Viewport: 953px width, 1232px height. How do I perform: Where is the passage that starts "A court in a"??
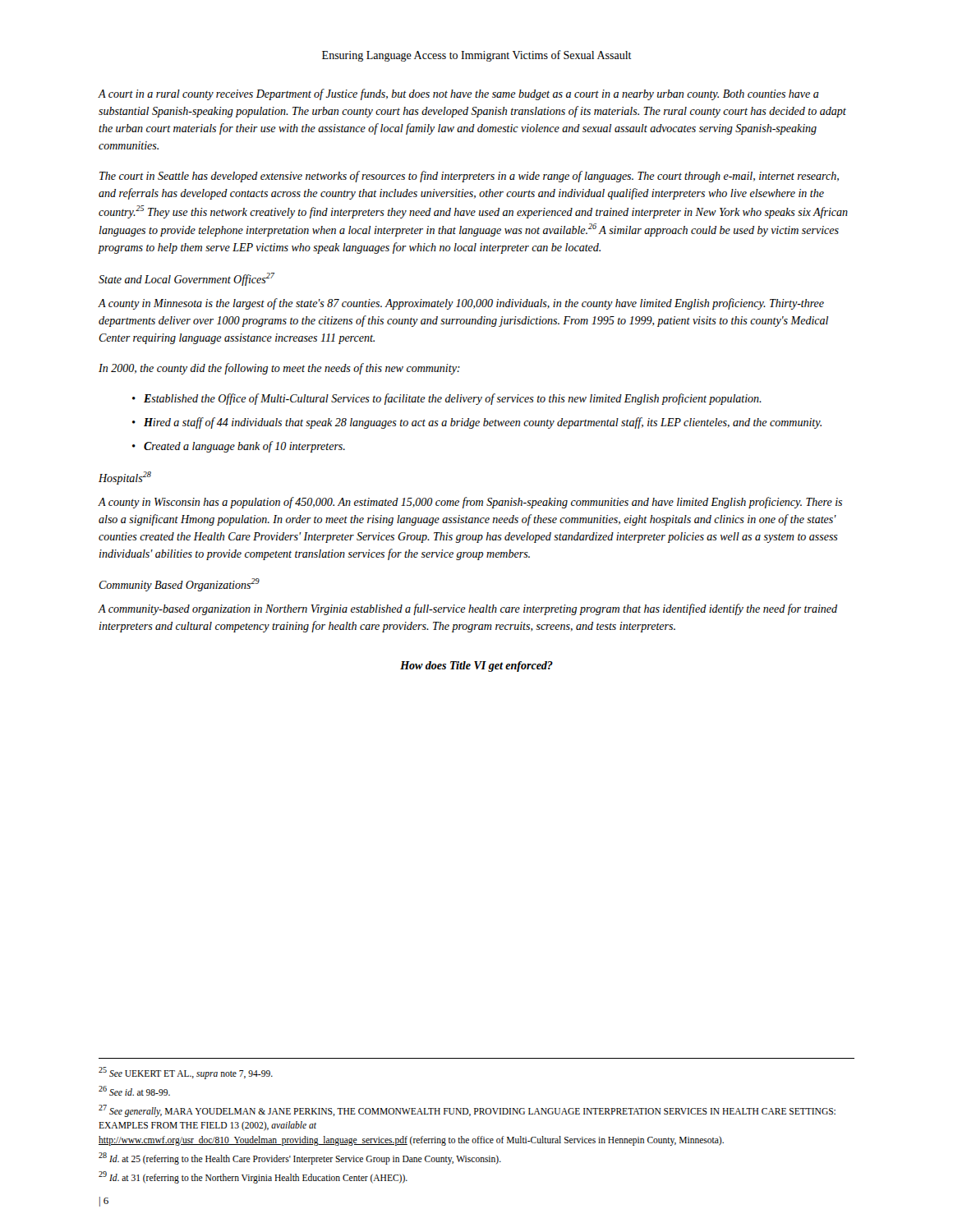[x=472, y=120]
